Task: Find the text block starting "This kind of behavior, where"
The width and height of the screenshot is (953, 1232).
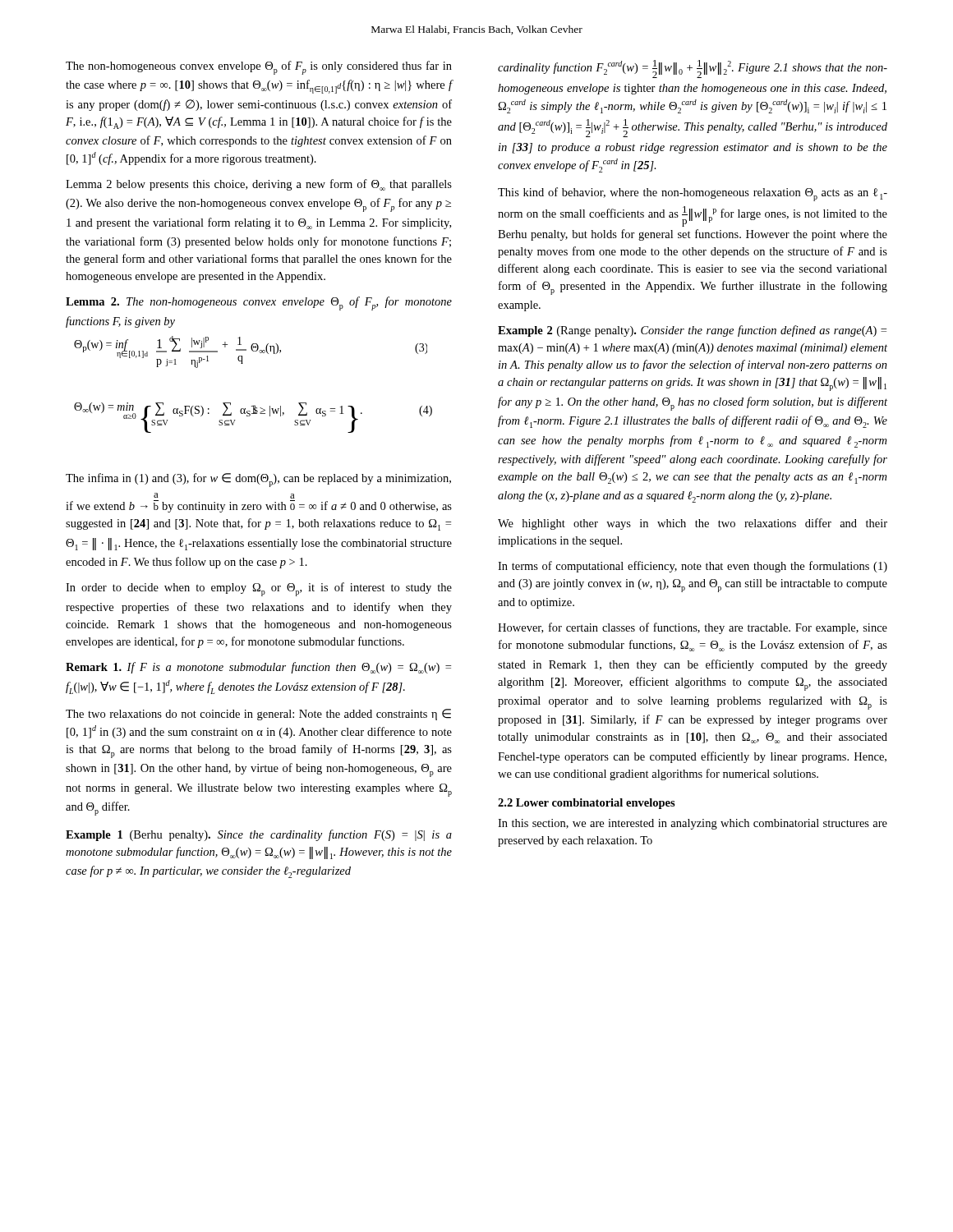Action: pyautogui.click(x=693, y=249)
